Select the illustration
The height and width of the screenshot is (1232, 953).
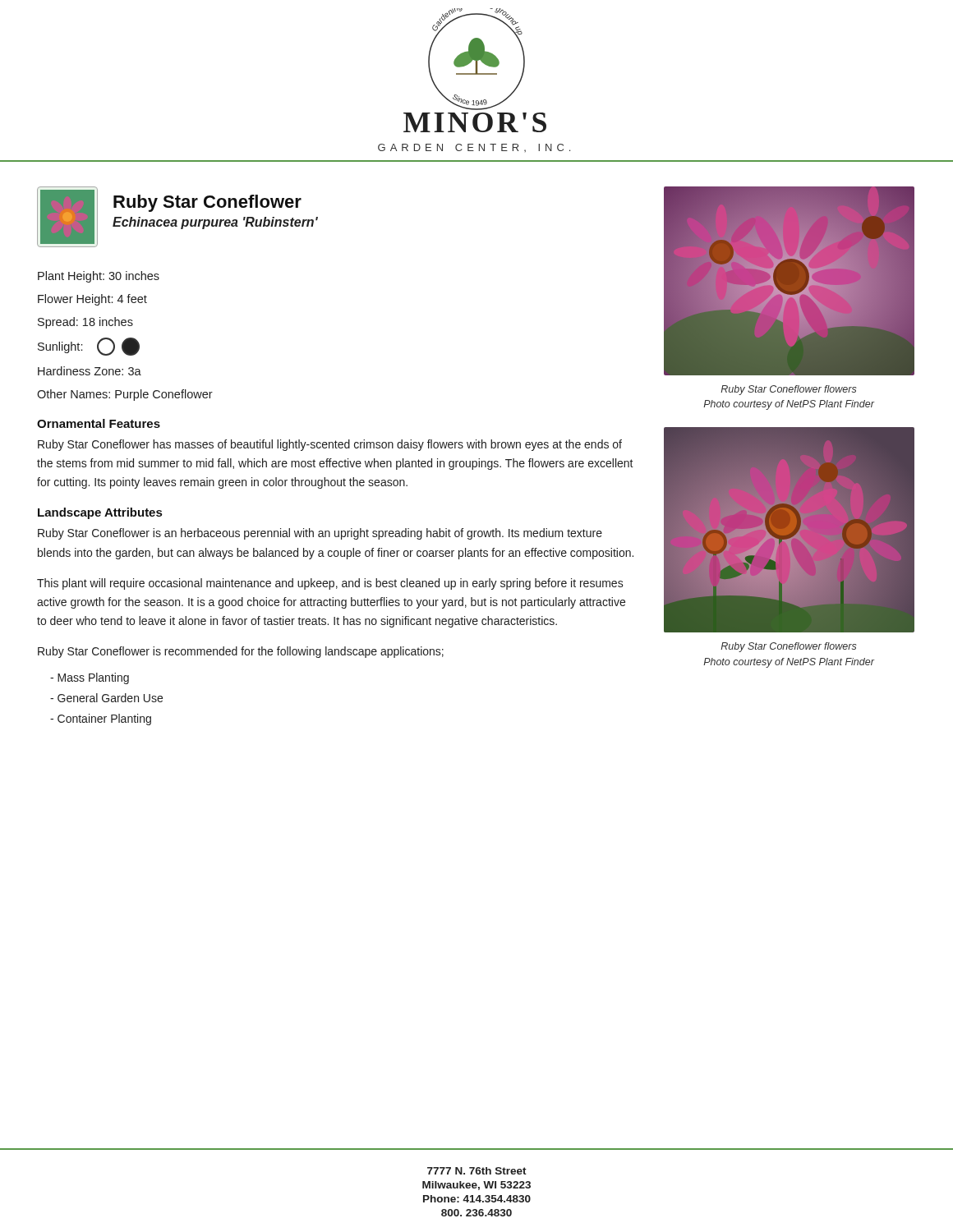tap(338, 217)
